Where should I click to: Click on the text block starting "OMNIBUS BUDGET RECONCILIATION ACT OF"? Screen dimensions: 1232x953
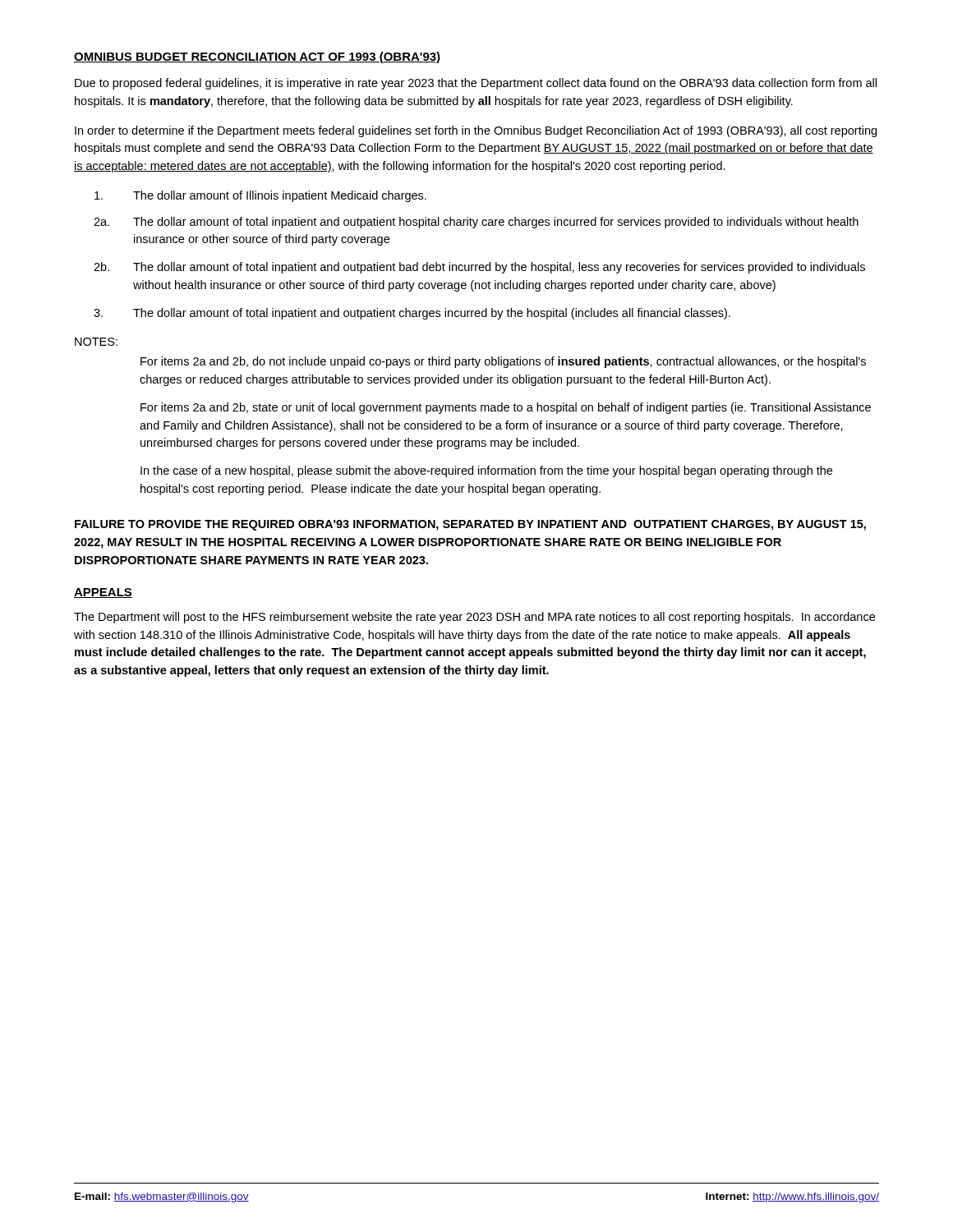[x=257, y=56]
